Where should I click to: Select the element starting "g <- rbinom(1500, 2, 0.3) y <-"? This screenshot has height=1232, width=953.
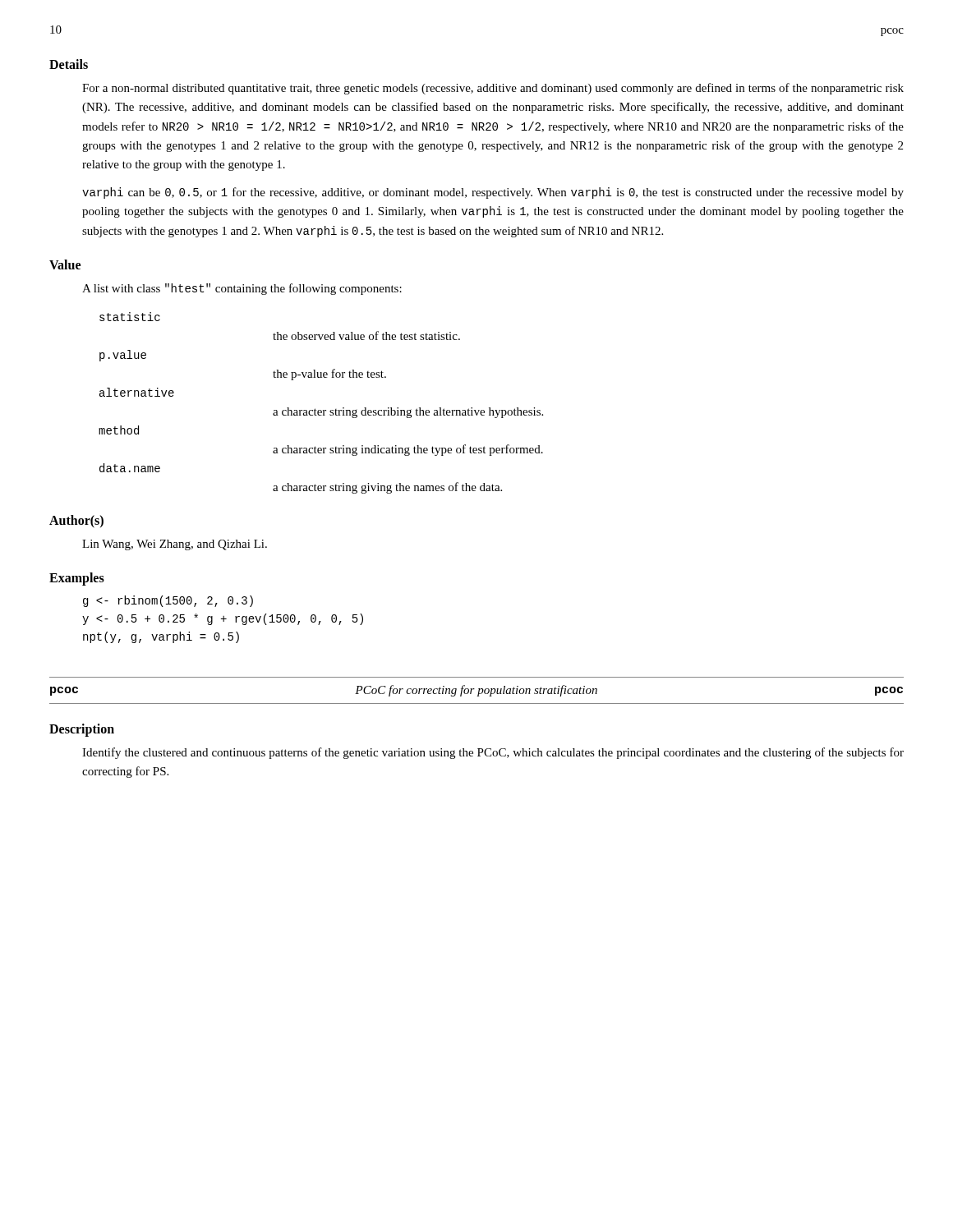coord(224,619)
